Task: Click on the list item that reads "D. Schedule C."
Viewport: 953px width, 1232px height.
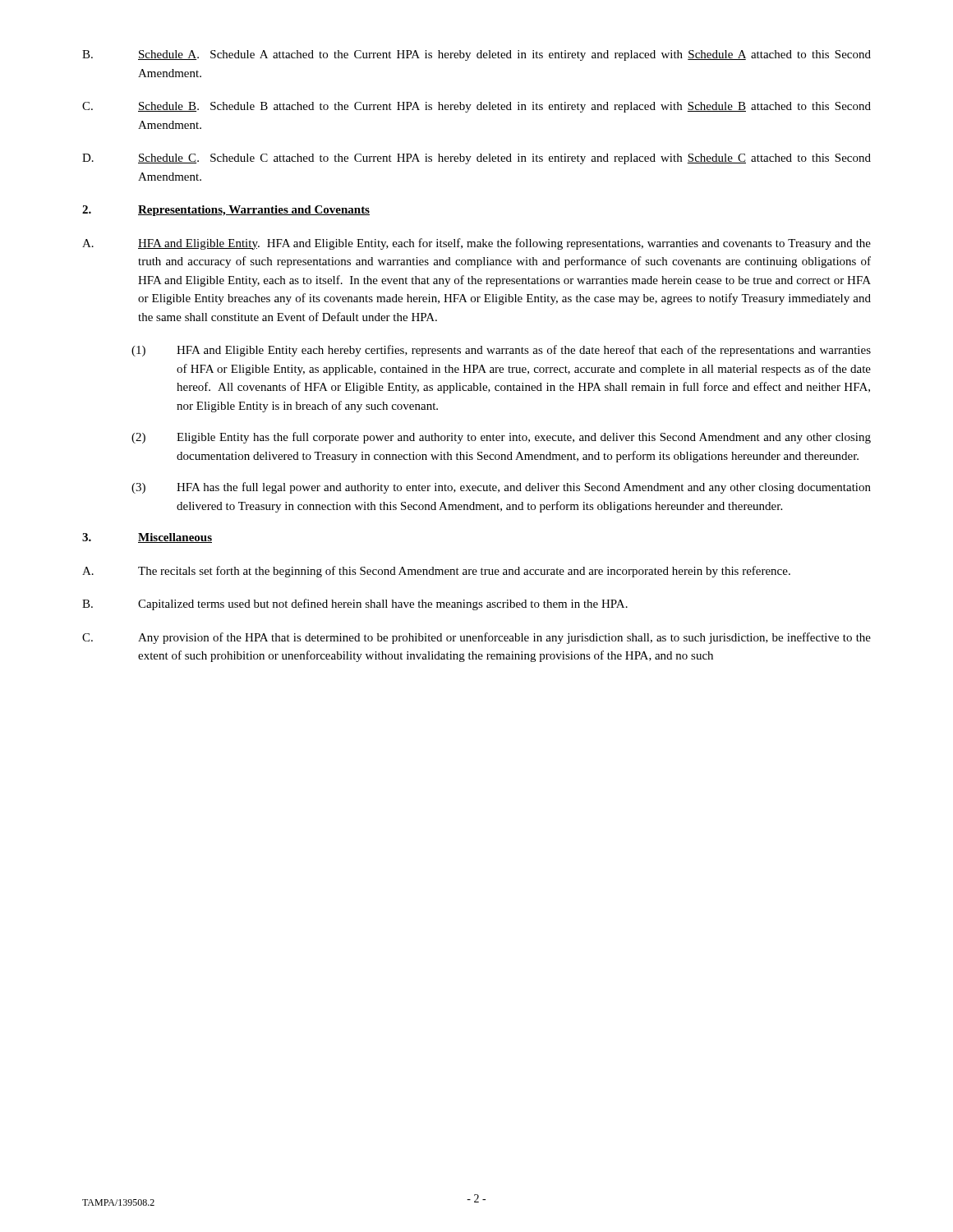Action: (x=476, y=167)
